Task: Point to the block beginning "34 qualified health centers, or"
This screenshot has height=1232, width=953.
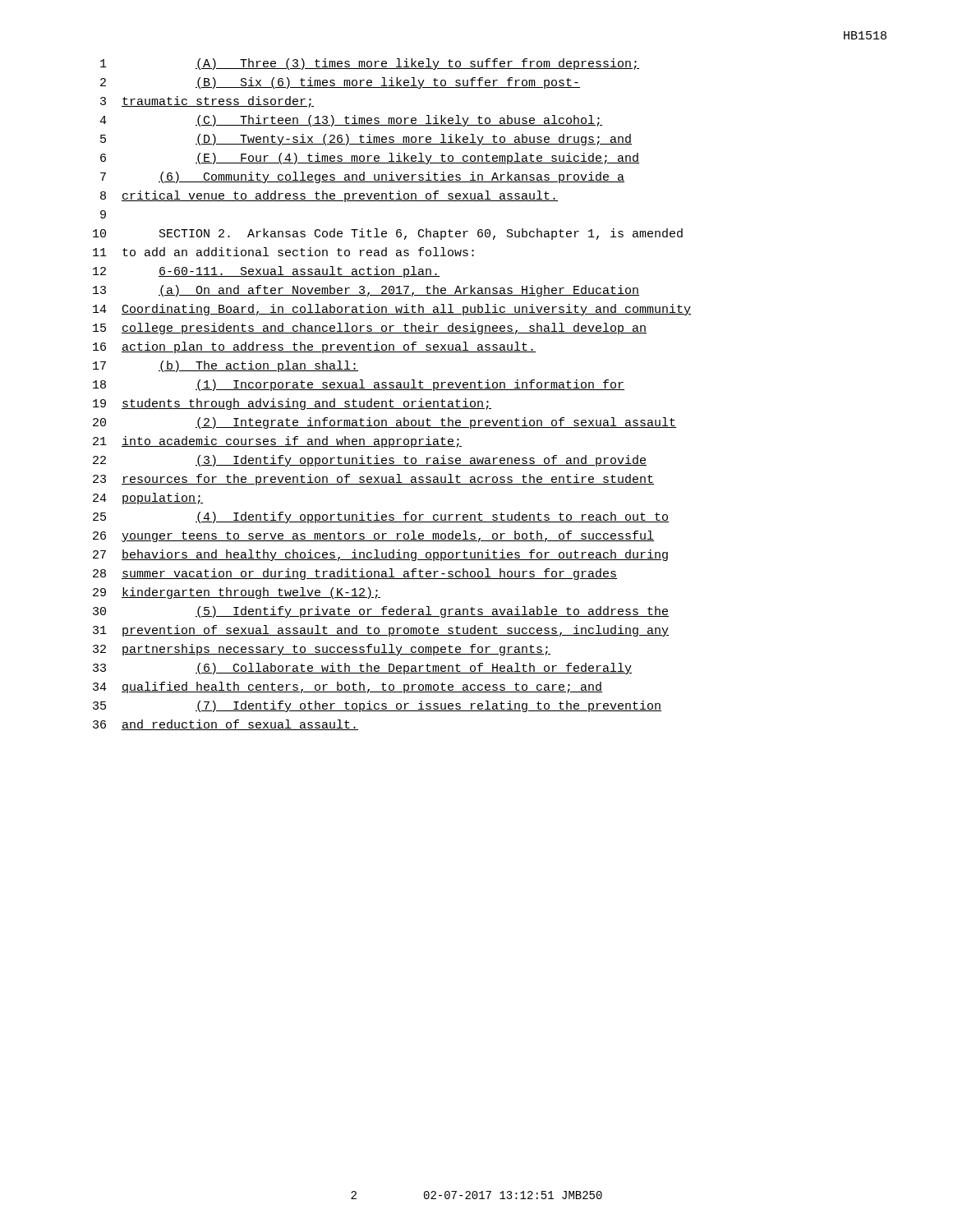Action: point(476,688)
